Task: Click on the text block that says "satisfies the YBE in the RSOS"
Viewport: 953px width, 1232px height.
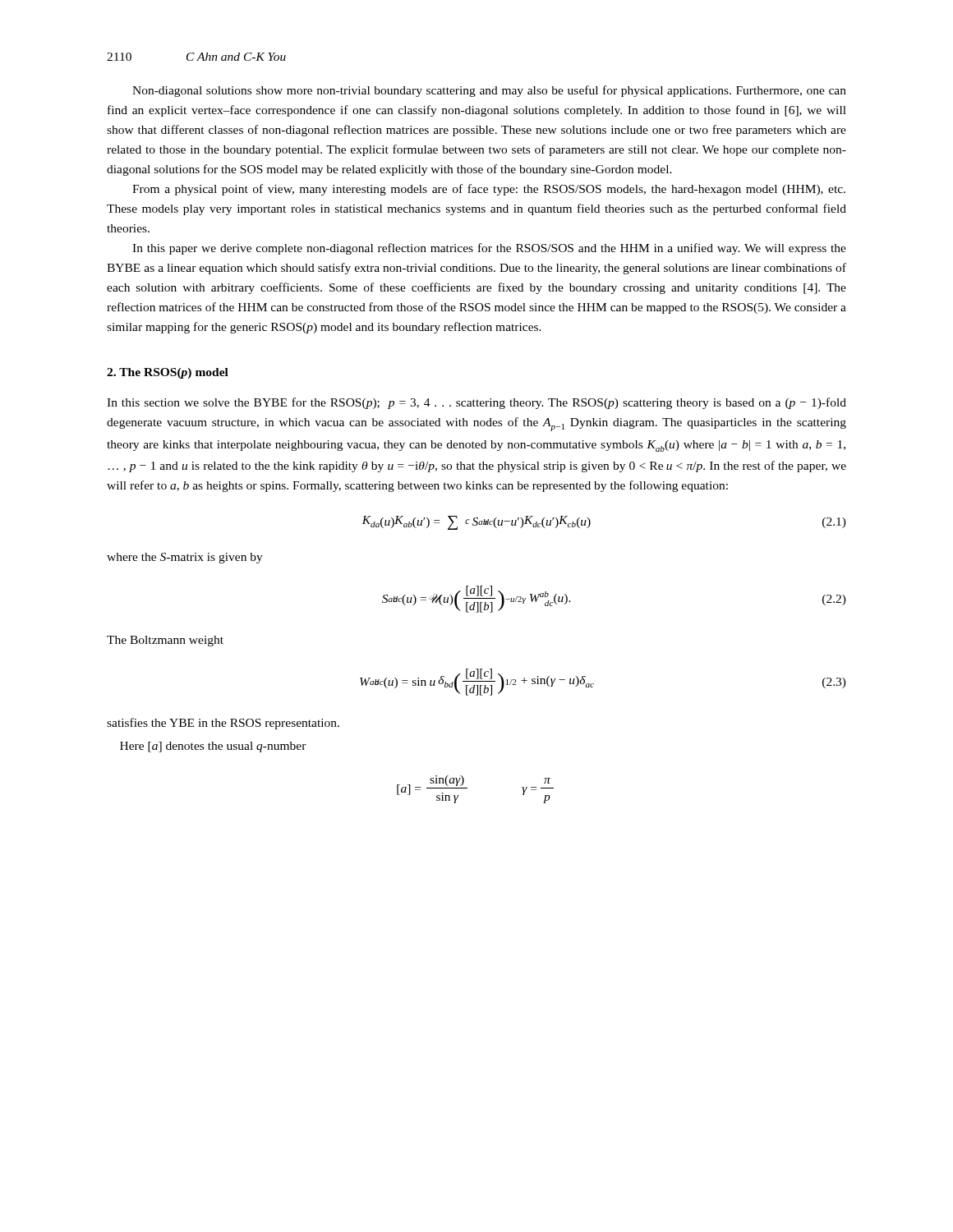Action: [x=223, y=722]
